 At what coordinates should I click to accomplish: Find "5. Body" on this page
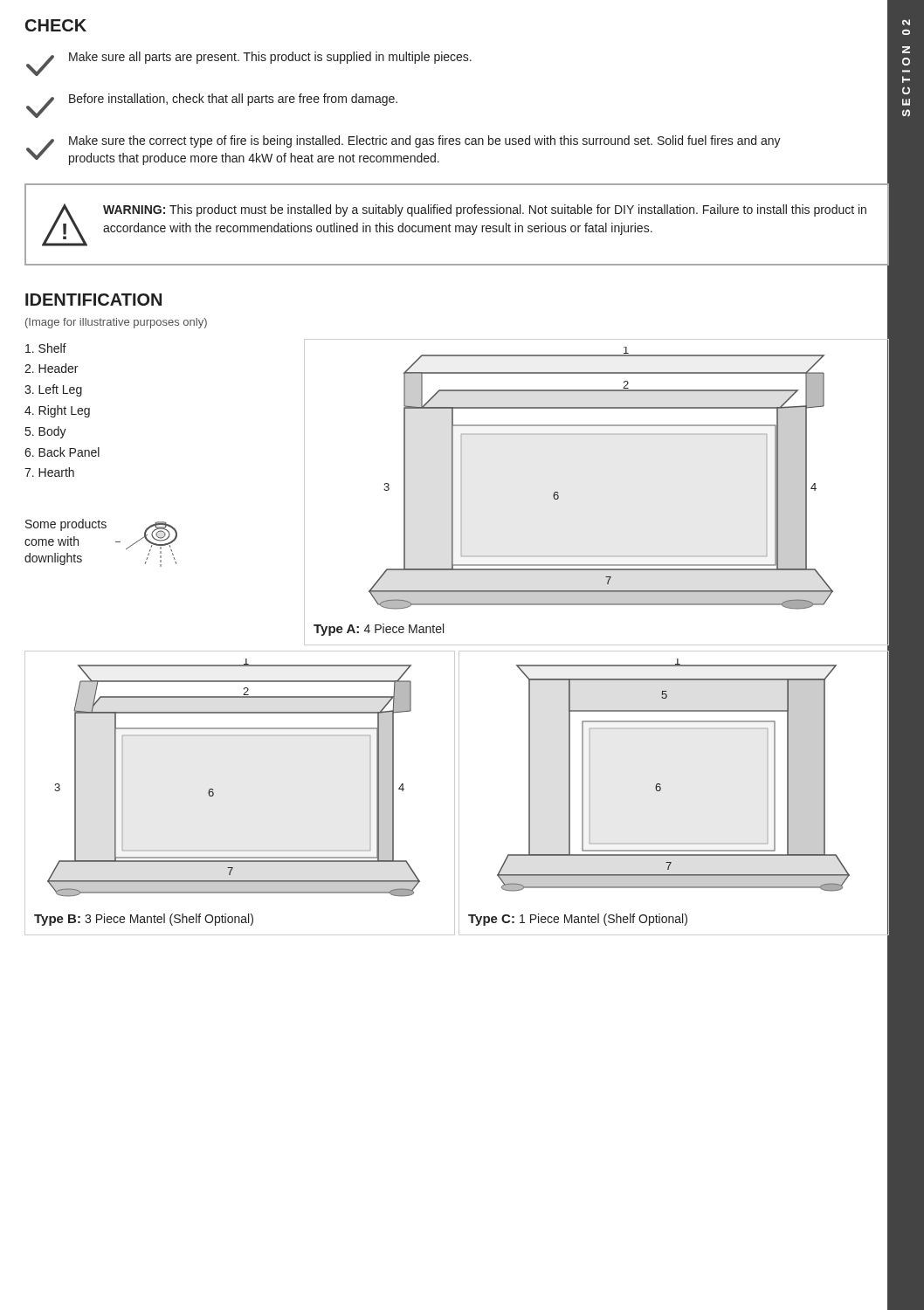[x=45, y=431]
